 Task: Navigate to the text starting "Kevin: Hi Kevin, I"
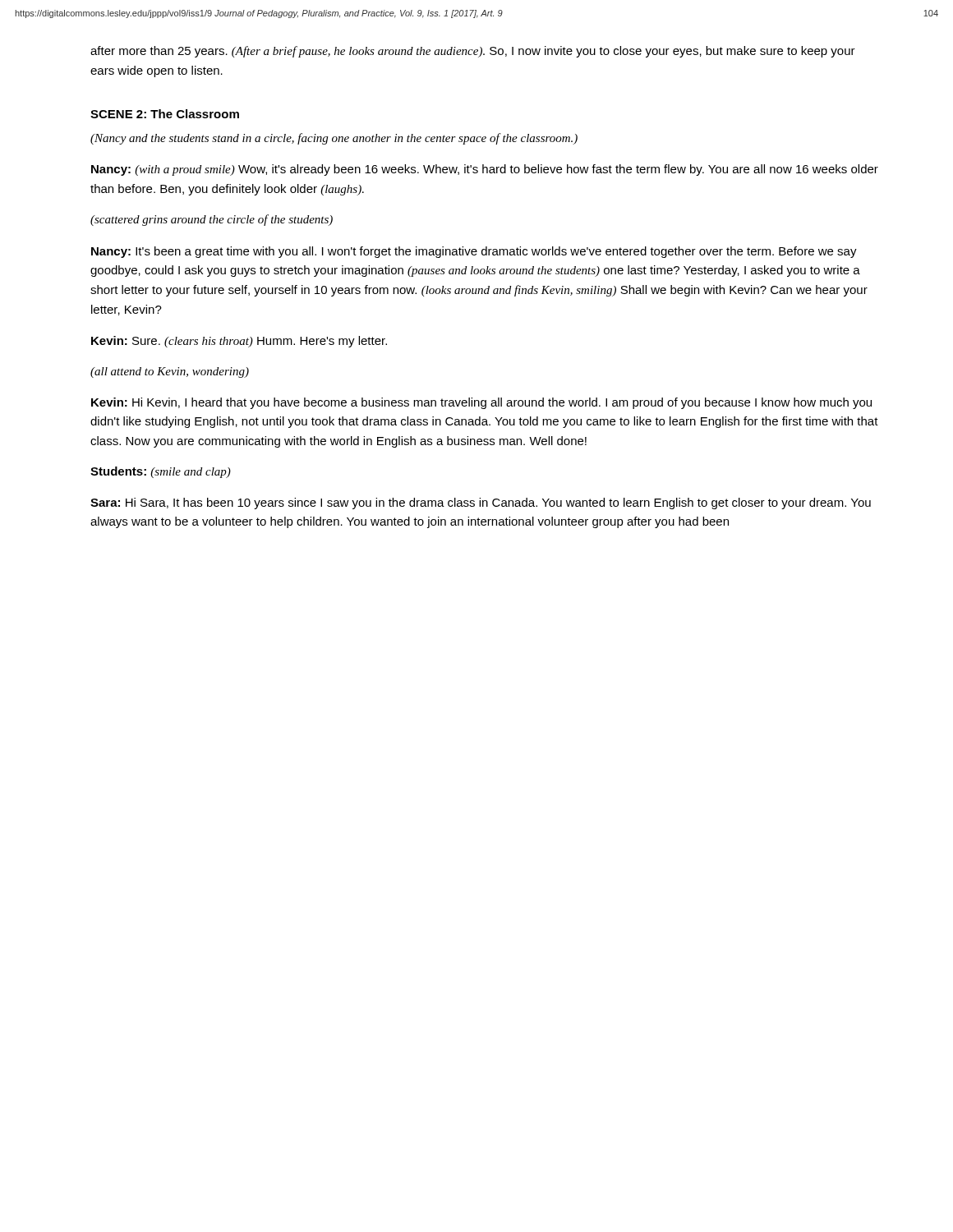pos(484,421)
